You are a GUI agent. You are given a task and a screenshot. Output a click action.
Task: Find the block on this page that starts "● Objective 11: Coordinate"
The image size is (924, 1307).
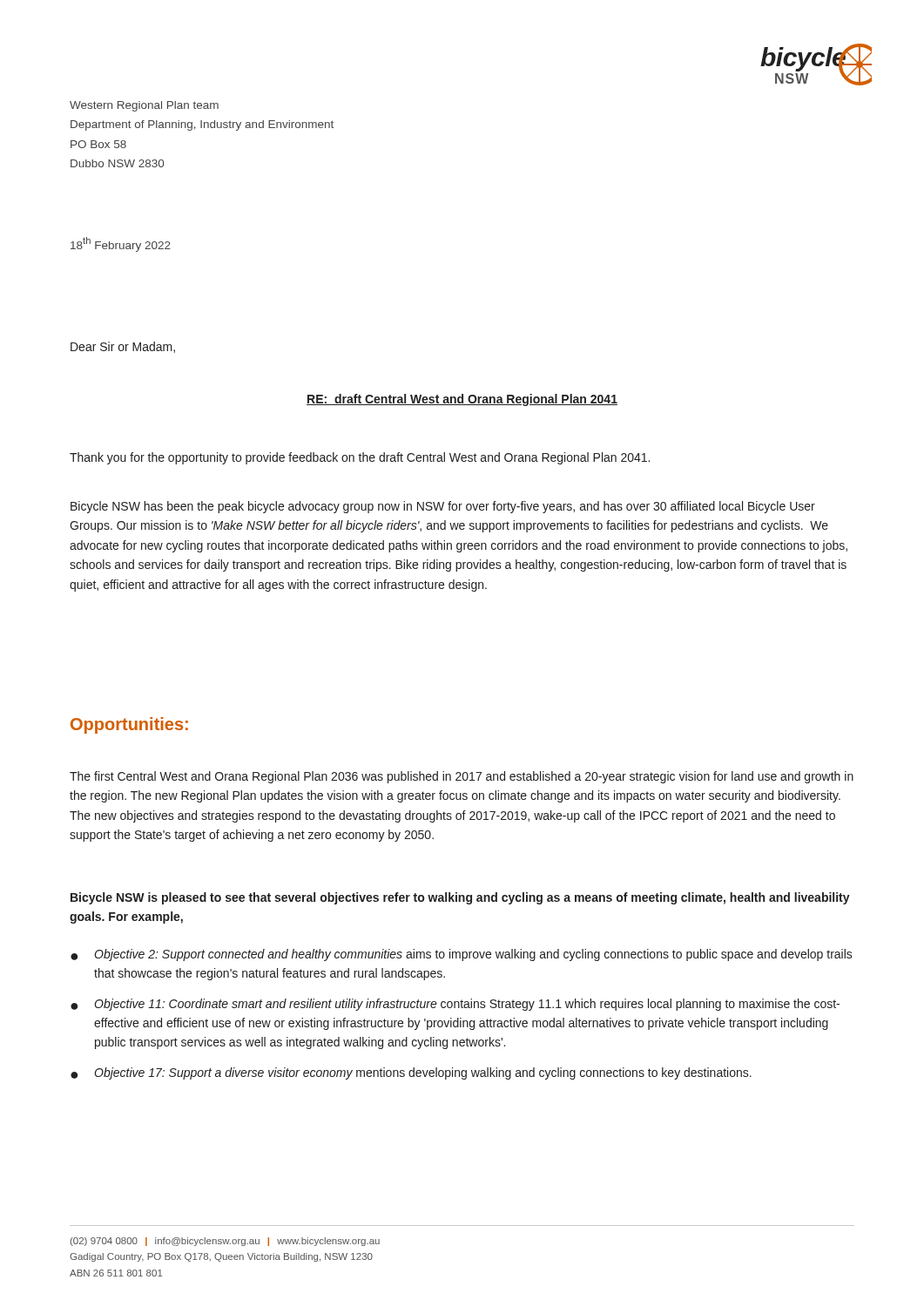tap(462, 1024)
